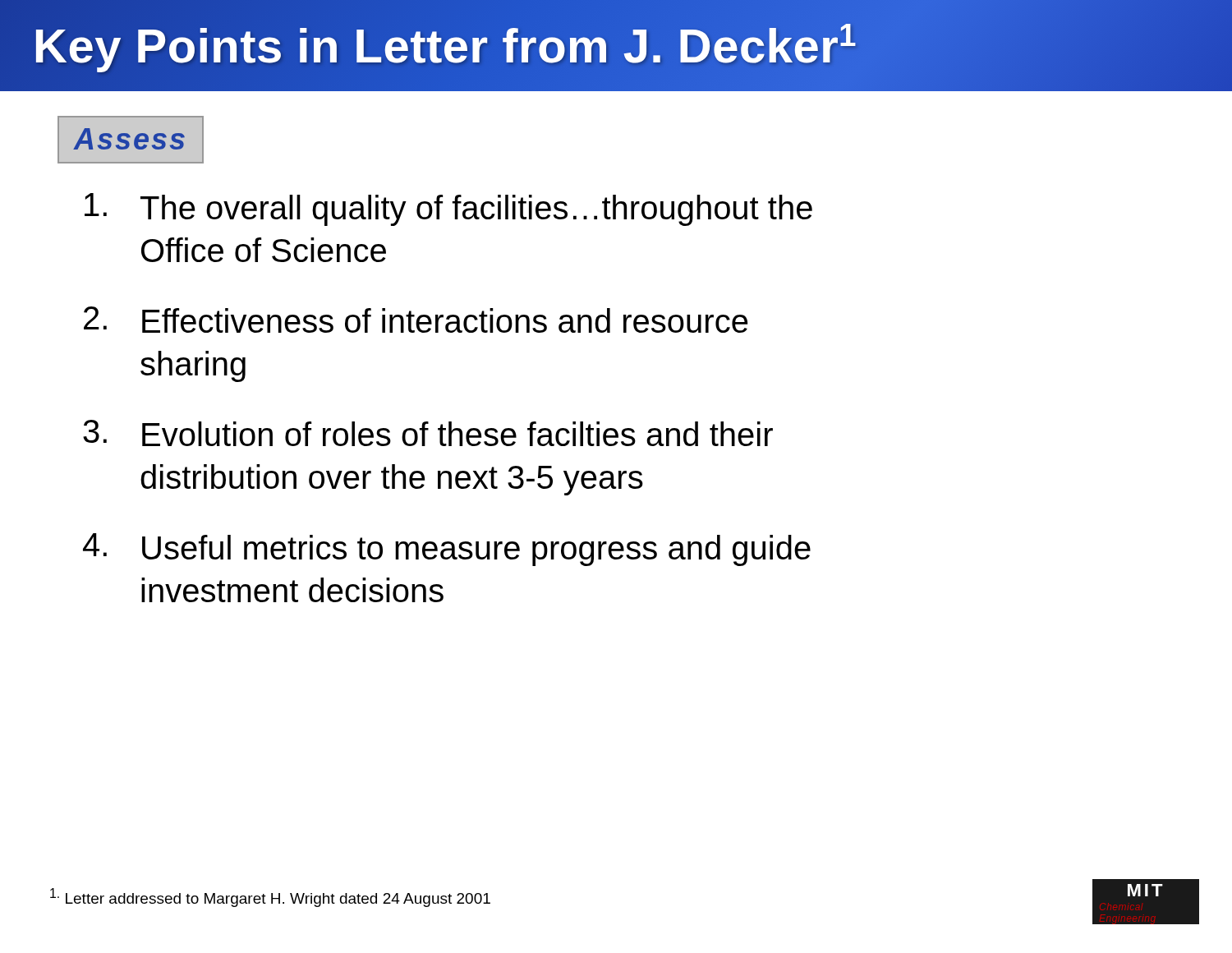The height and width of the screenshot is (953, 1232).
Task: Find the block on this page that starts "The overall quality of facilities…throughout"
Action: click(x=448, y=229)
